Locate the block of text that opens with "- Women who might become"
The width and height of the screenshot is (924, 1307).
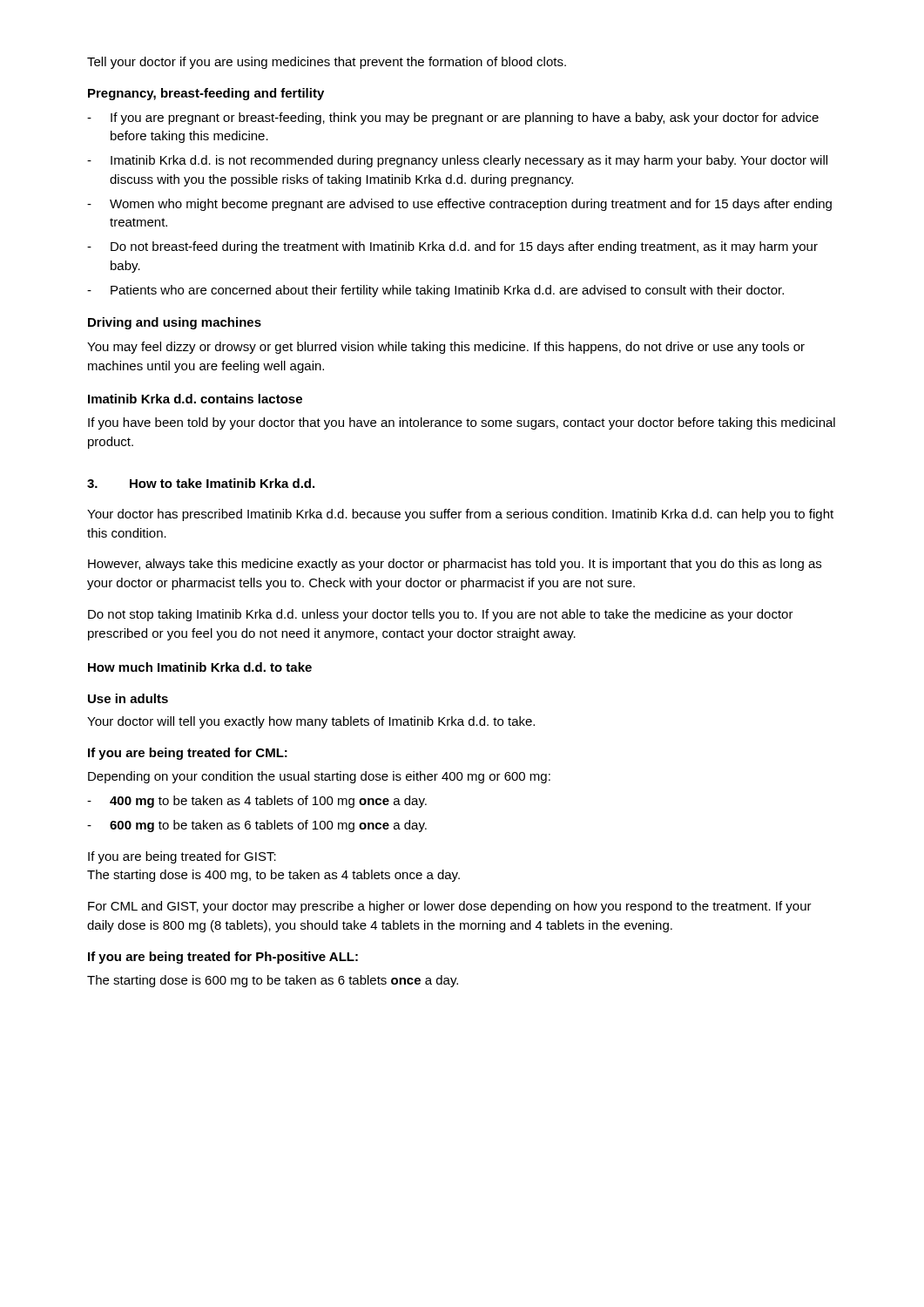pos(462,213)
